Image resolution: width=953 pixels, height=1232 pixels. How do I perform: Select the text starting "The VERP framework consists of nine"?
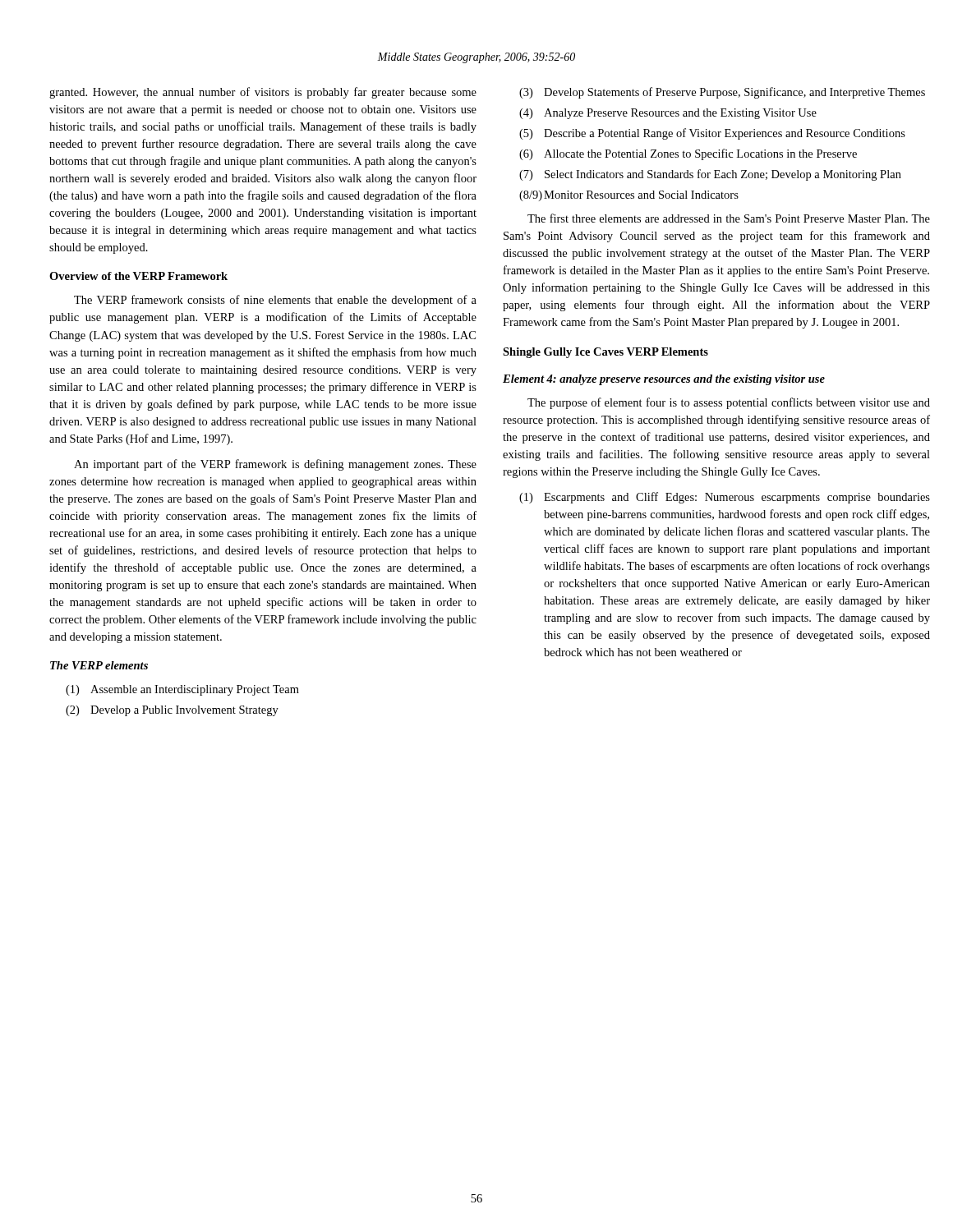tap(263, 370)
